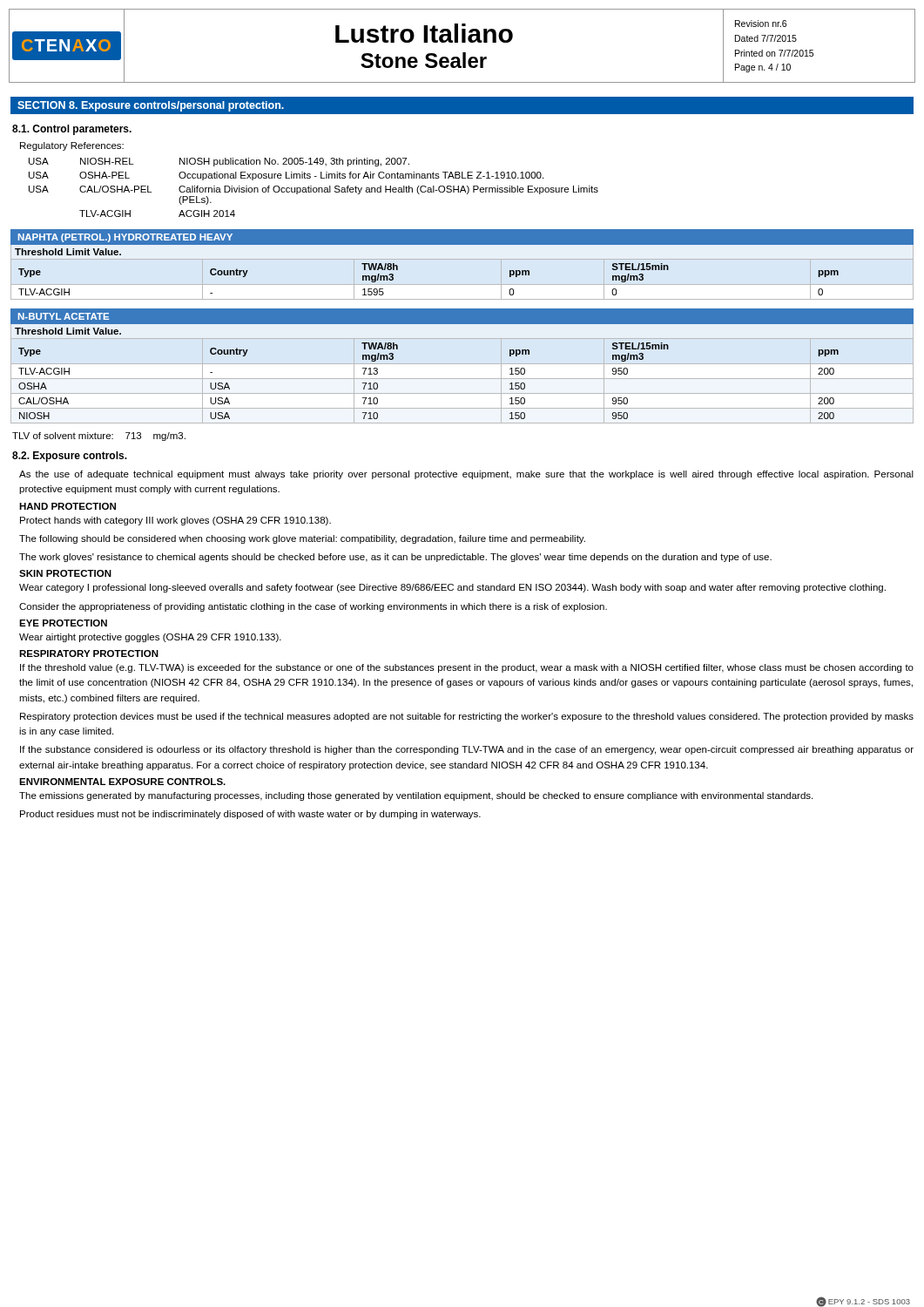Viewport: 924px width, 1307px height.
Task: Select the block starting "If the threshold value"
Action: coord(466,683)
